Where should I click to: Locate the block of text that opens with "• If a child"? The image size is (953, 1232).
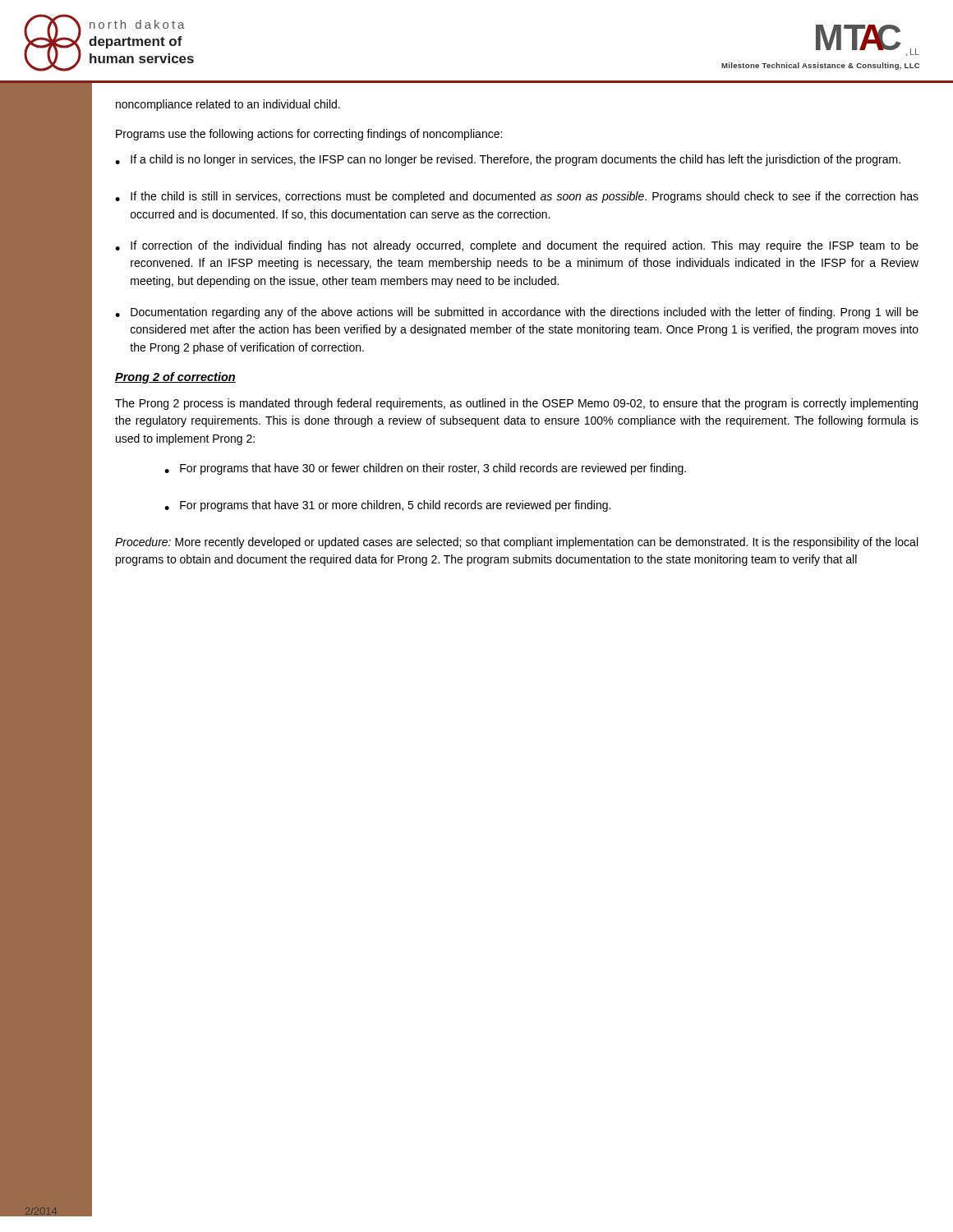pyautogui.click(x=508, y=163)
